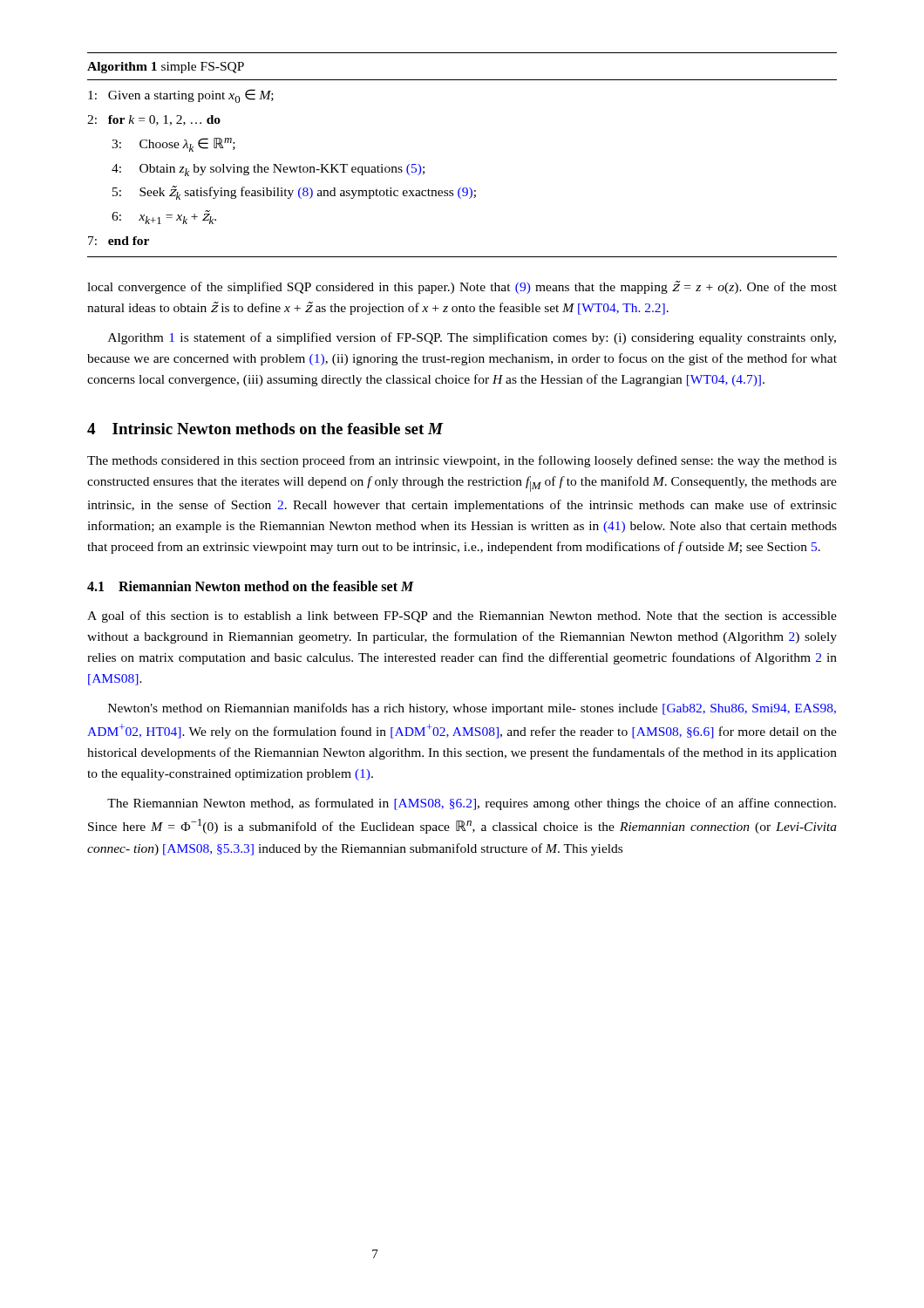
Task: Point to the block beginning "local convergence of the simplified SQP considered in"
Action: (x=462, y=297)
